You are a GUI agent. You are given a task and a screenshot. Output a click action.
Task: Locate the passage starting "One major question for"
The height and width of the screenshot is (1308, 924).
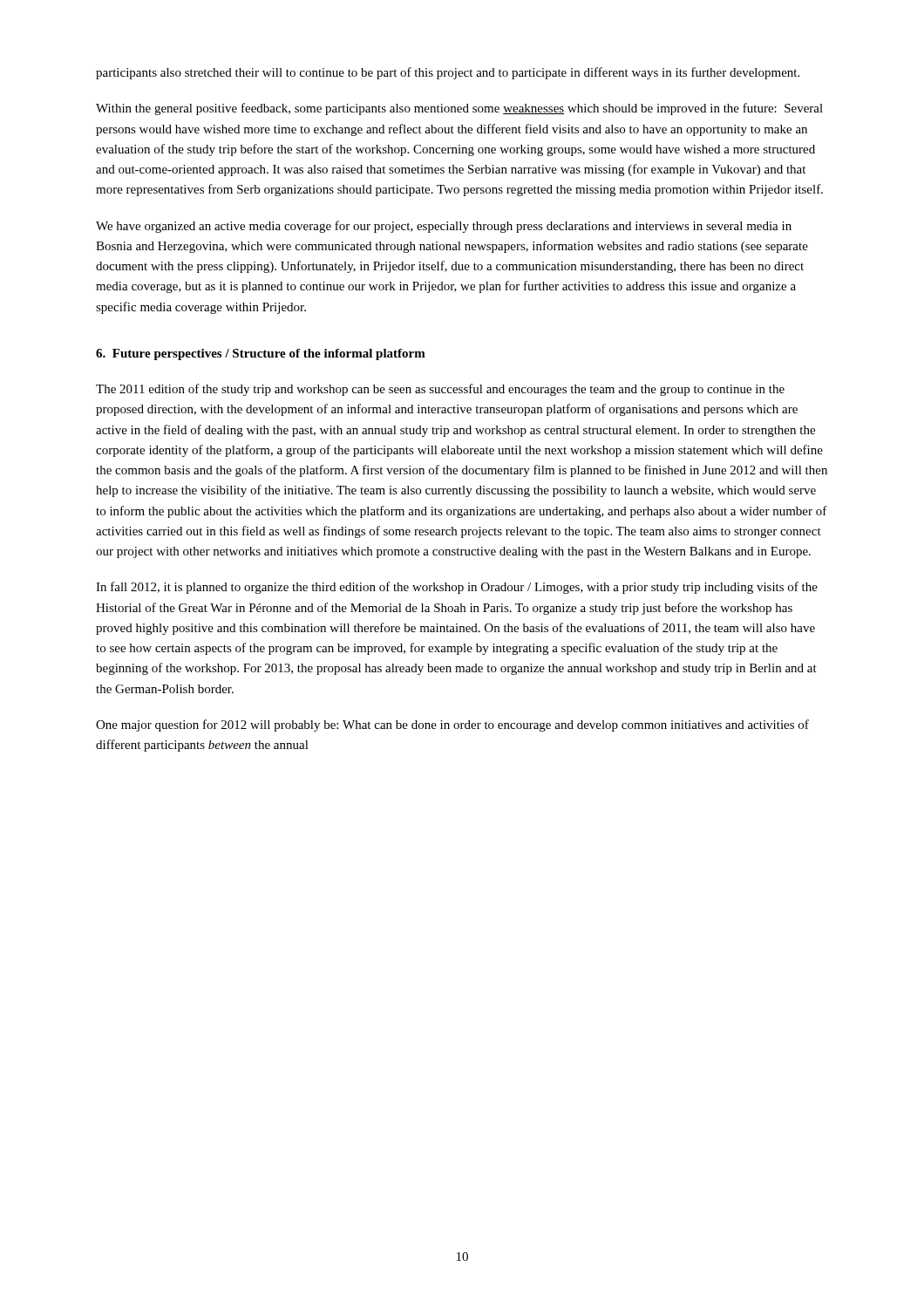pyautogui.click(x=462, y=735)
